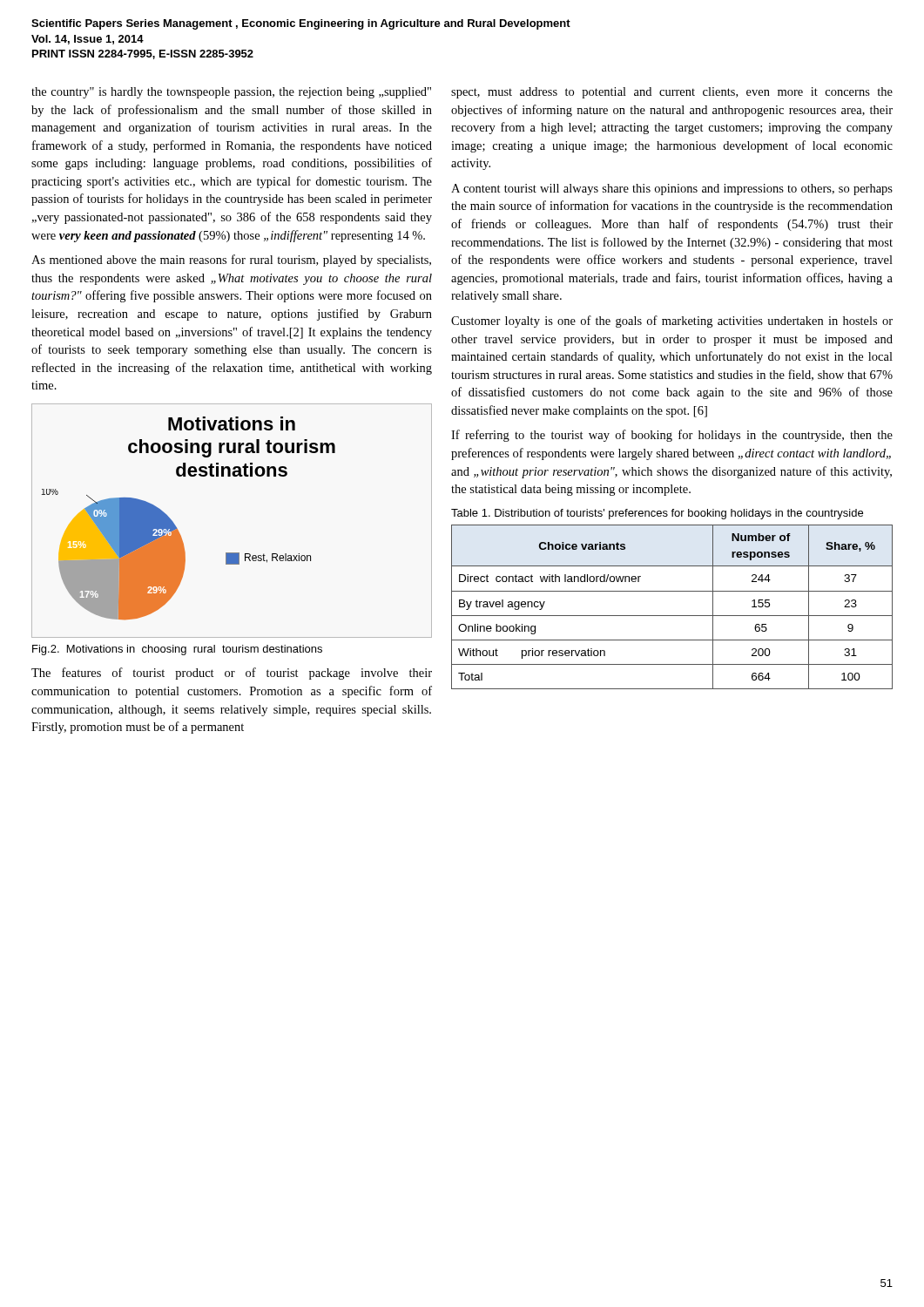Select the caption that says "Table 1. Distribution"
Image resolution: width=924 pixels, height=1307 pixels.
[x=657, y=512]
